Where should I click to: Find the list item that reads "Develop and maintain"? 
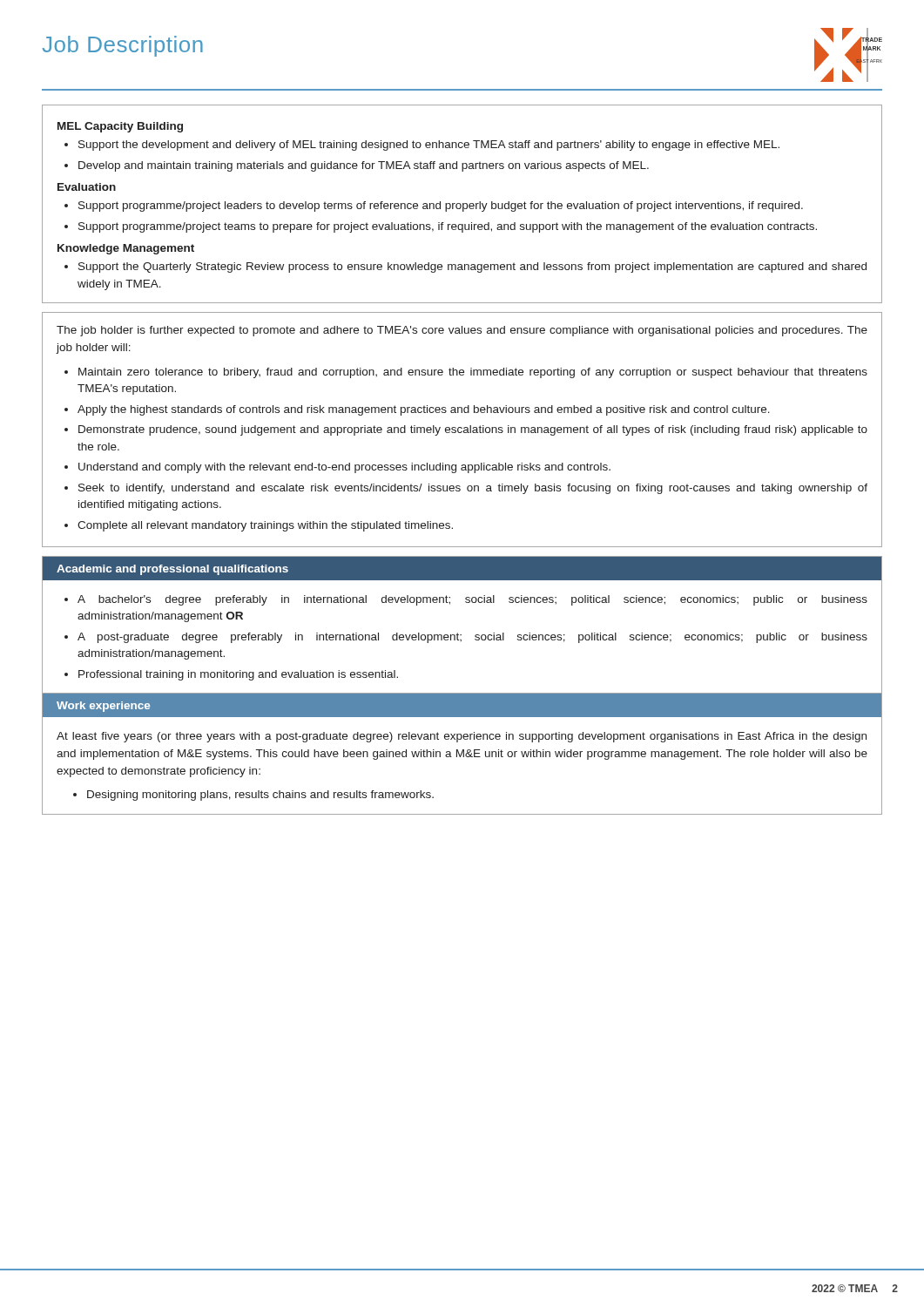click(x=364, y=165)
